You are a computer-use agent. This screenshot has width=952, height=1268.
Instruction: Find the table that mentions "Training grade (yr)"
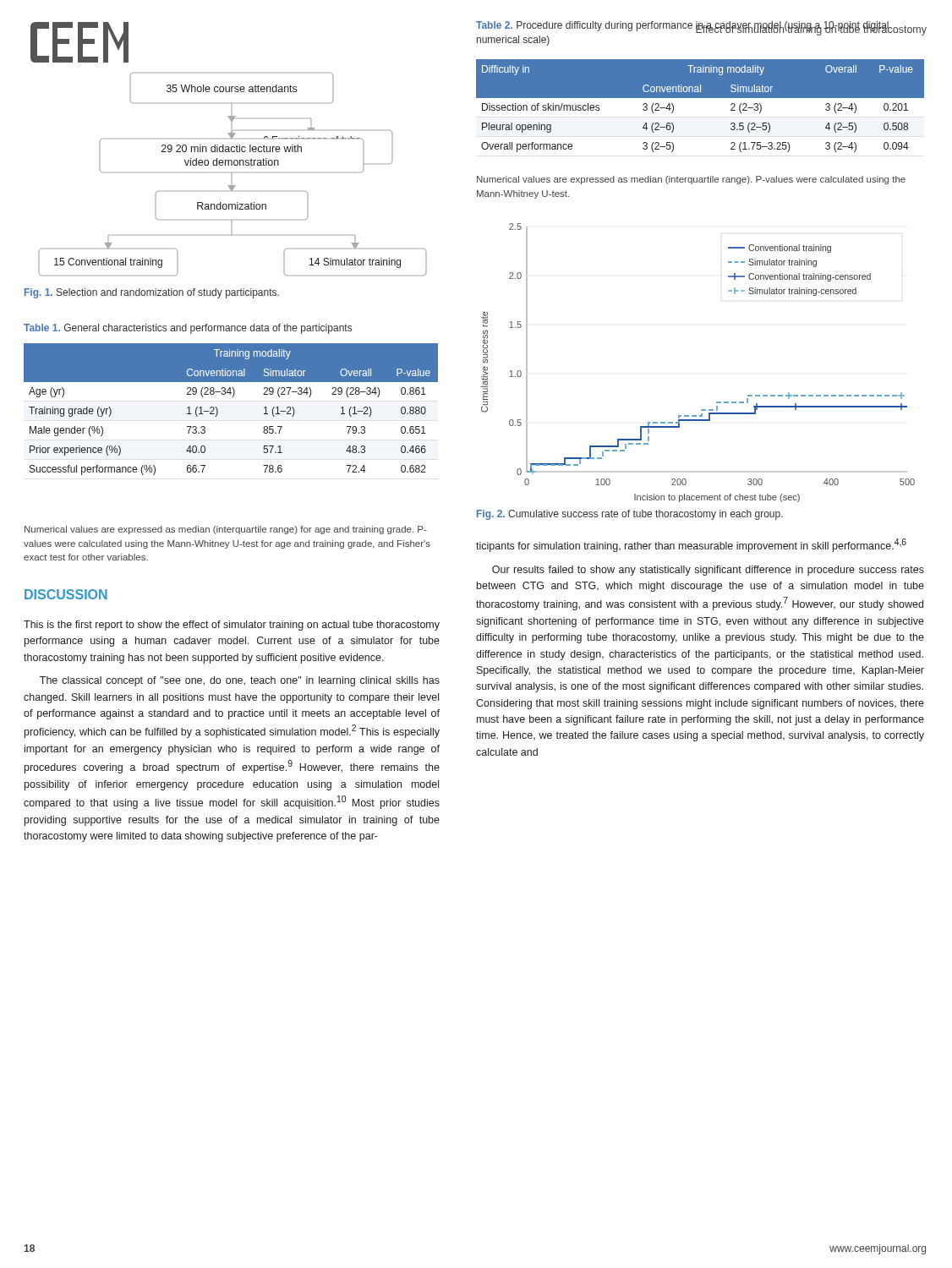coord(231,411)
